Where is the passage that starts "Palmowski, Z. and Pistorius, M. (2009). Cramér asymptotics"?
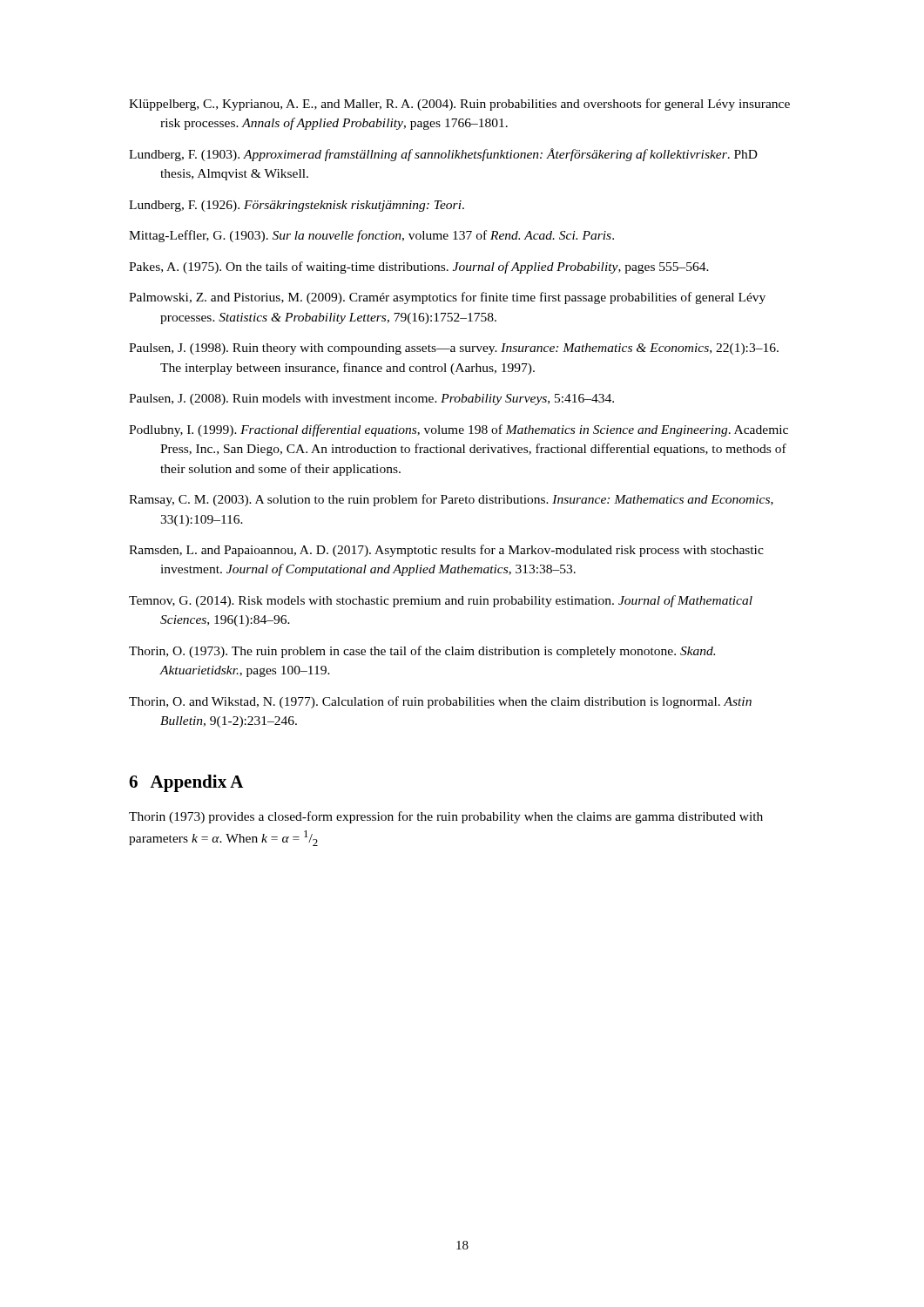Viewport: 924px width, 1307px height. pyautogui.click(x=447, y=307)
